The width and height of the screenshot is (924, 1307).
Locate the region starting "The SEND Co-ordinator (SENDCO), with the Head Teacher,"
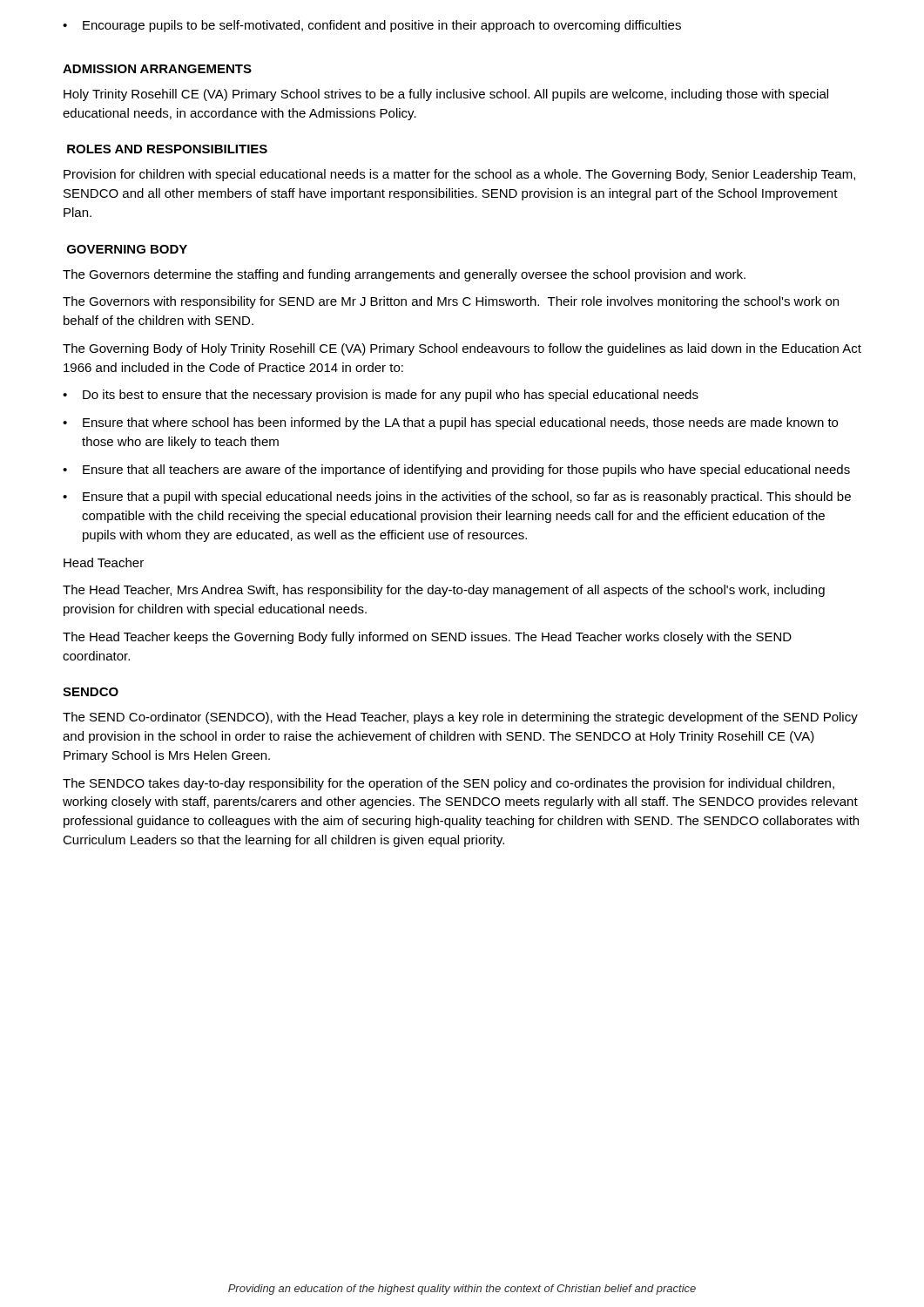tap(460, 736)
